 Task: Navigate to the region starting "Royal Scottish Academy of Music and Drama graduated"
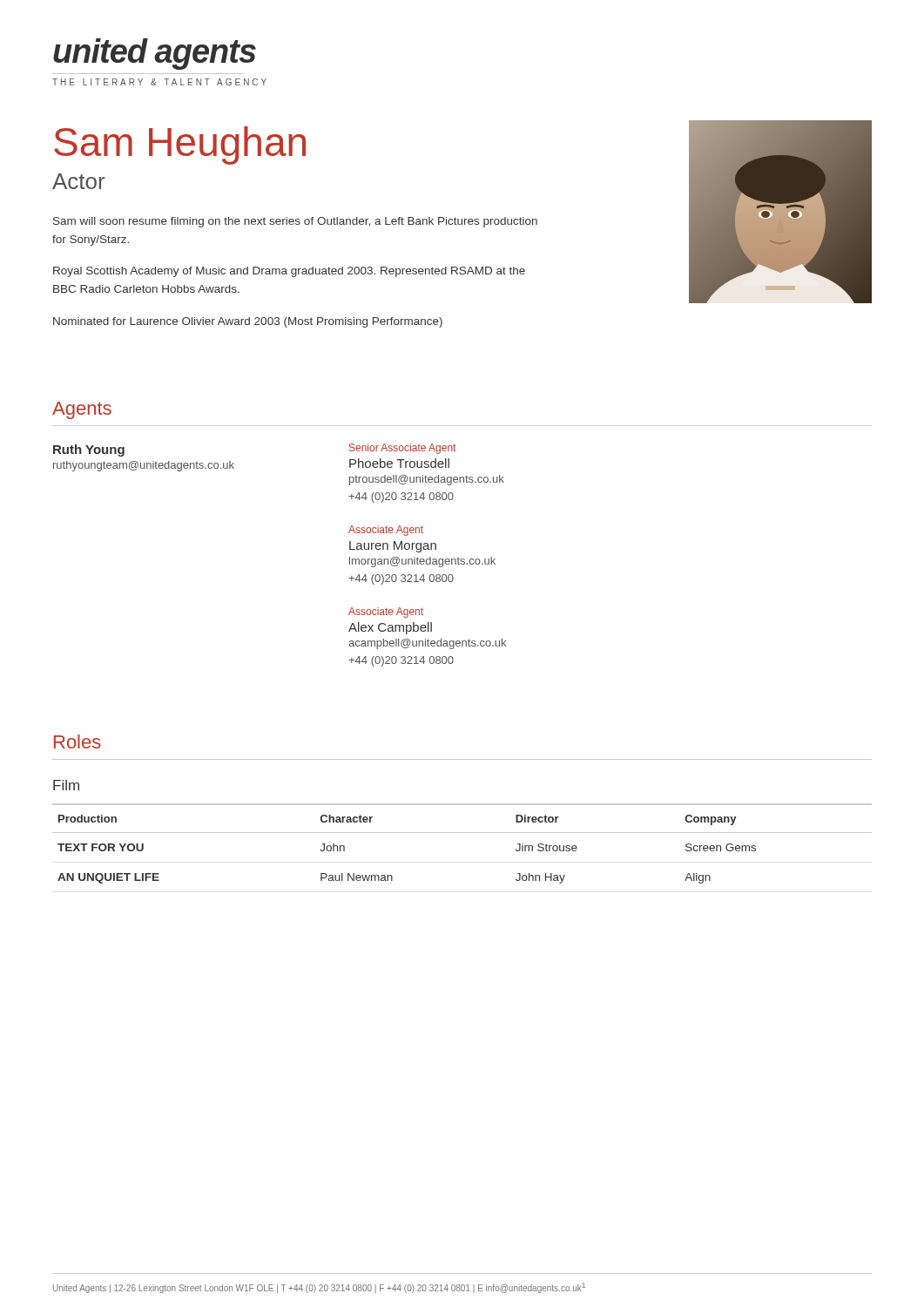[296, 281]
